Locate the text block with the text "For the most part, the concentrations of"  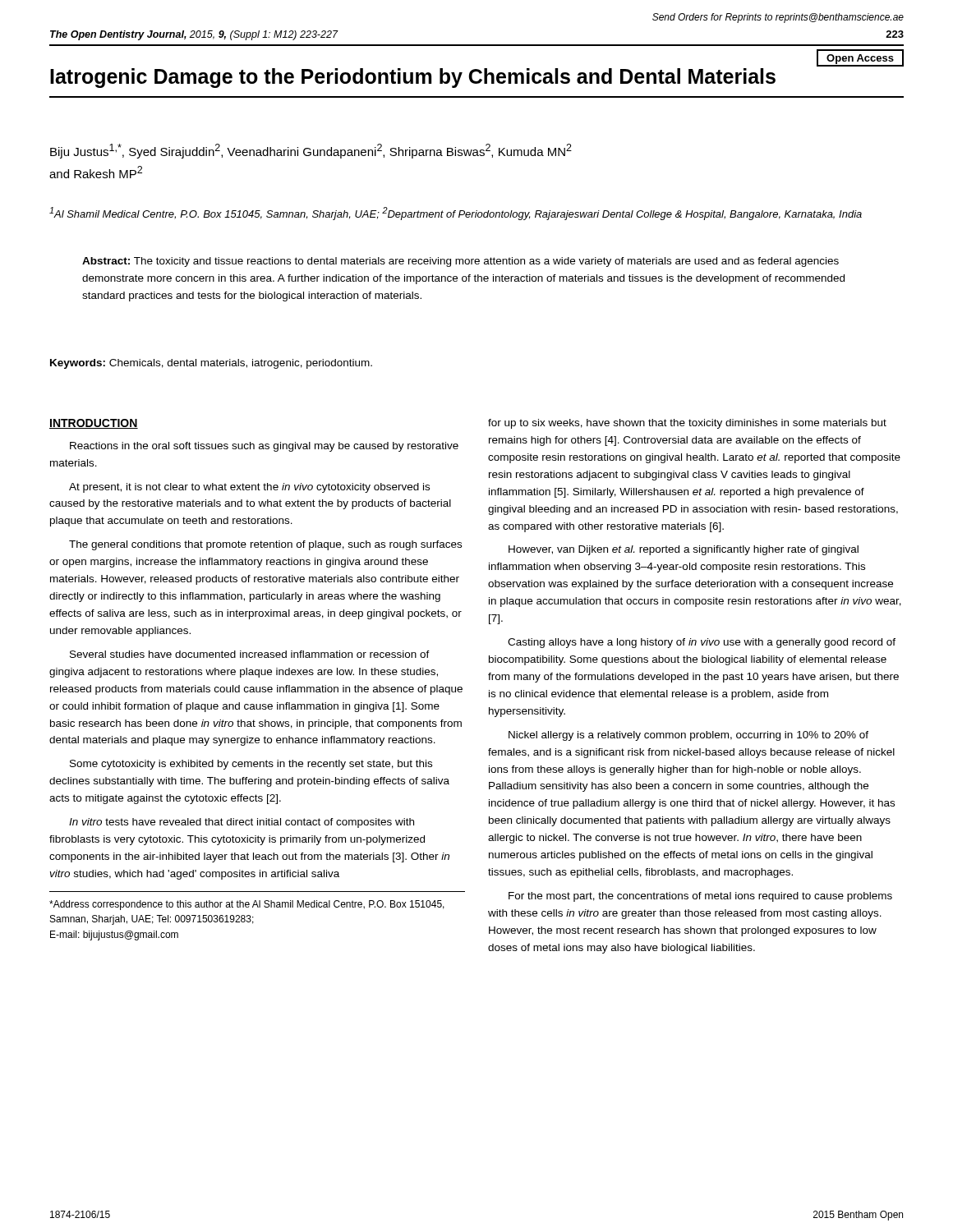[690, 921]
